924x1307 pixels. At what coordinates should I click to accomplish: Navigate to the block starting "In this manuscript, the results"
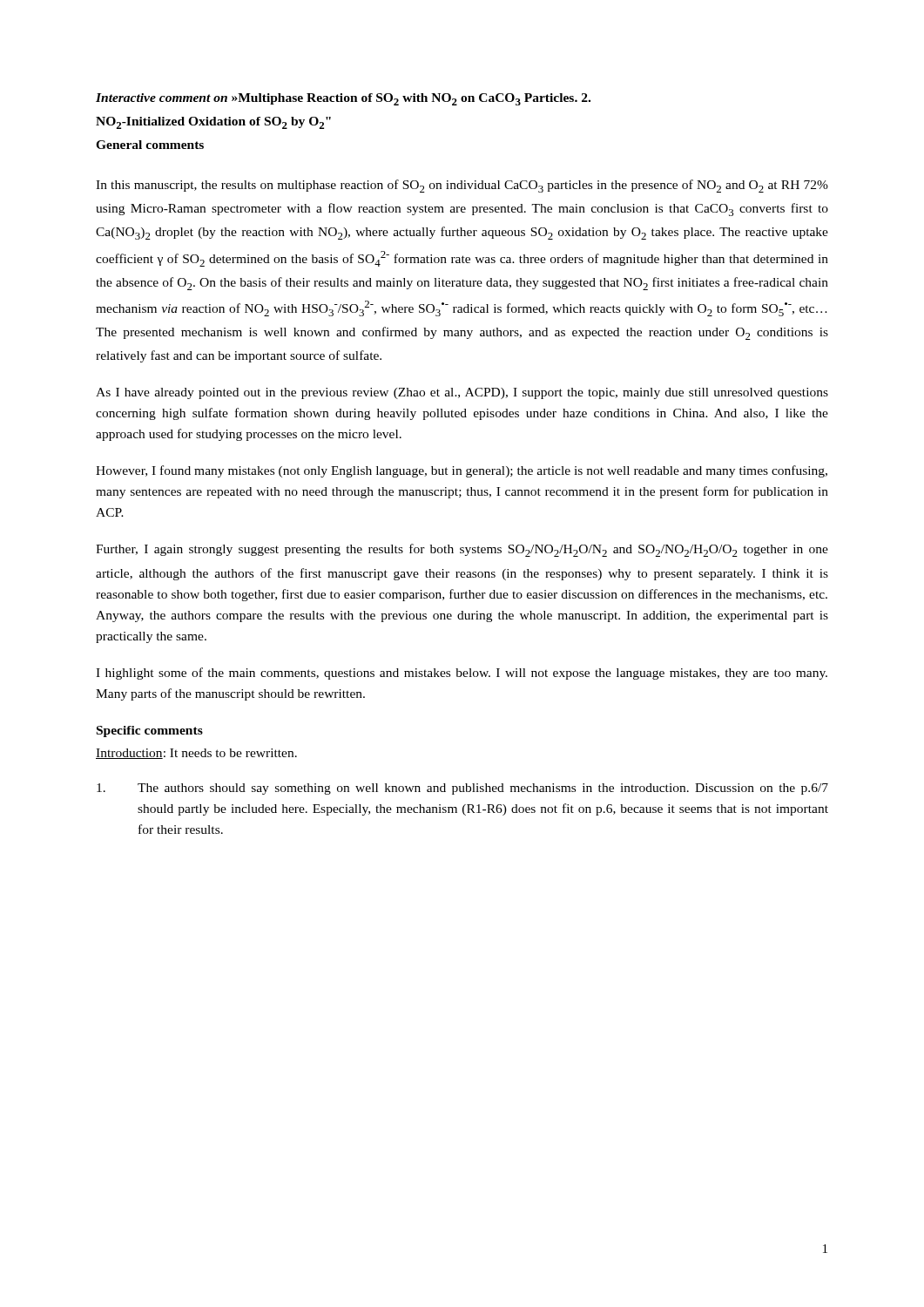tap(462, 270)
